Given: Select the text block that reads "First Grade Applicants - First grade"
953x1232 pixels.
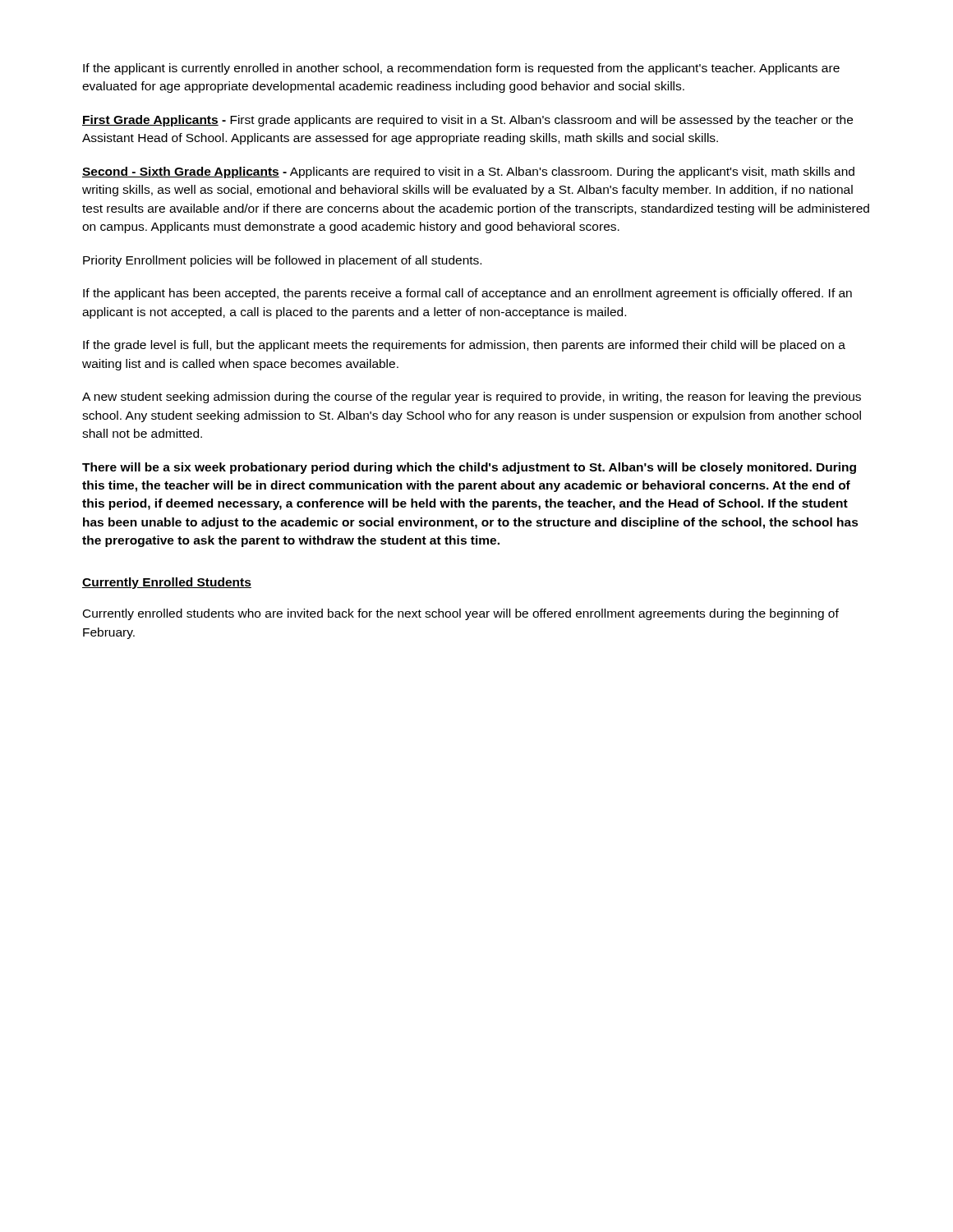Looking at the screenshot, I should click(468, 129).
